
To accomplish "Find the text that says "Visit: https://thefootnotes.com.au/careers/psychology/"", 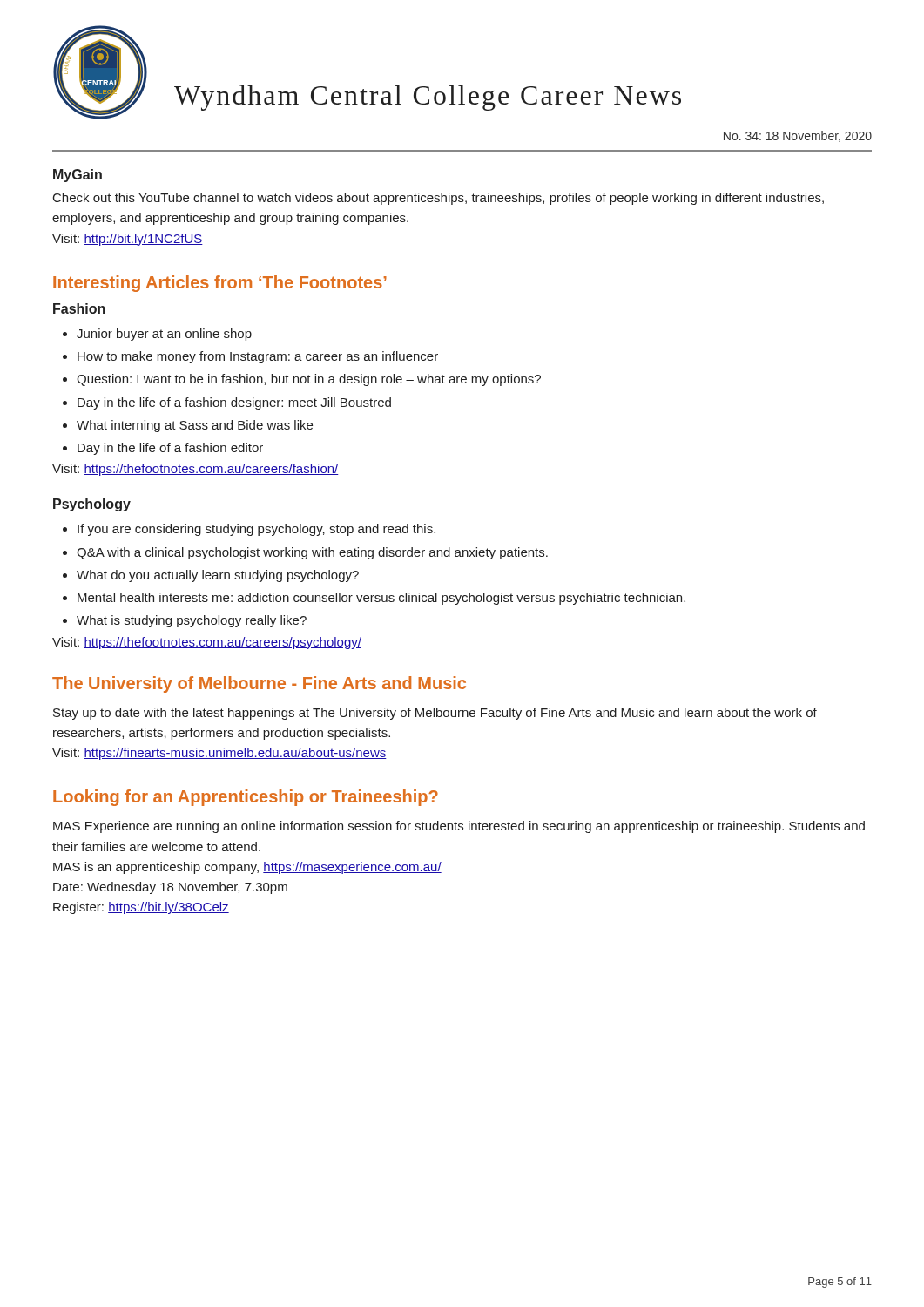I will [x=207, y=641].
